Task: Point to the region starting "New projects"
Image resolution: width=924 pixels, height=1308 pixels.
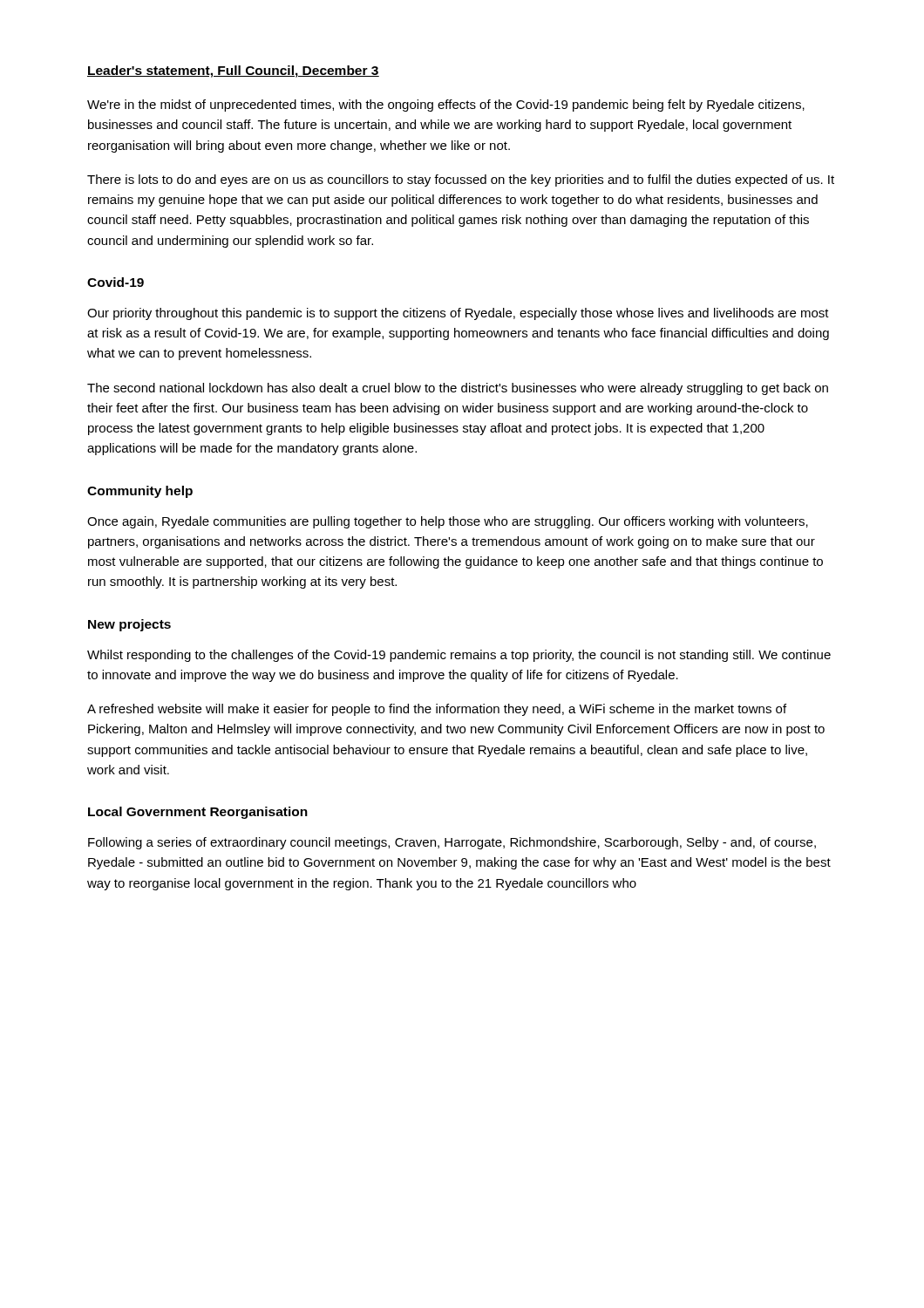Action: click(x=129, y=623)
